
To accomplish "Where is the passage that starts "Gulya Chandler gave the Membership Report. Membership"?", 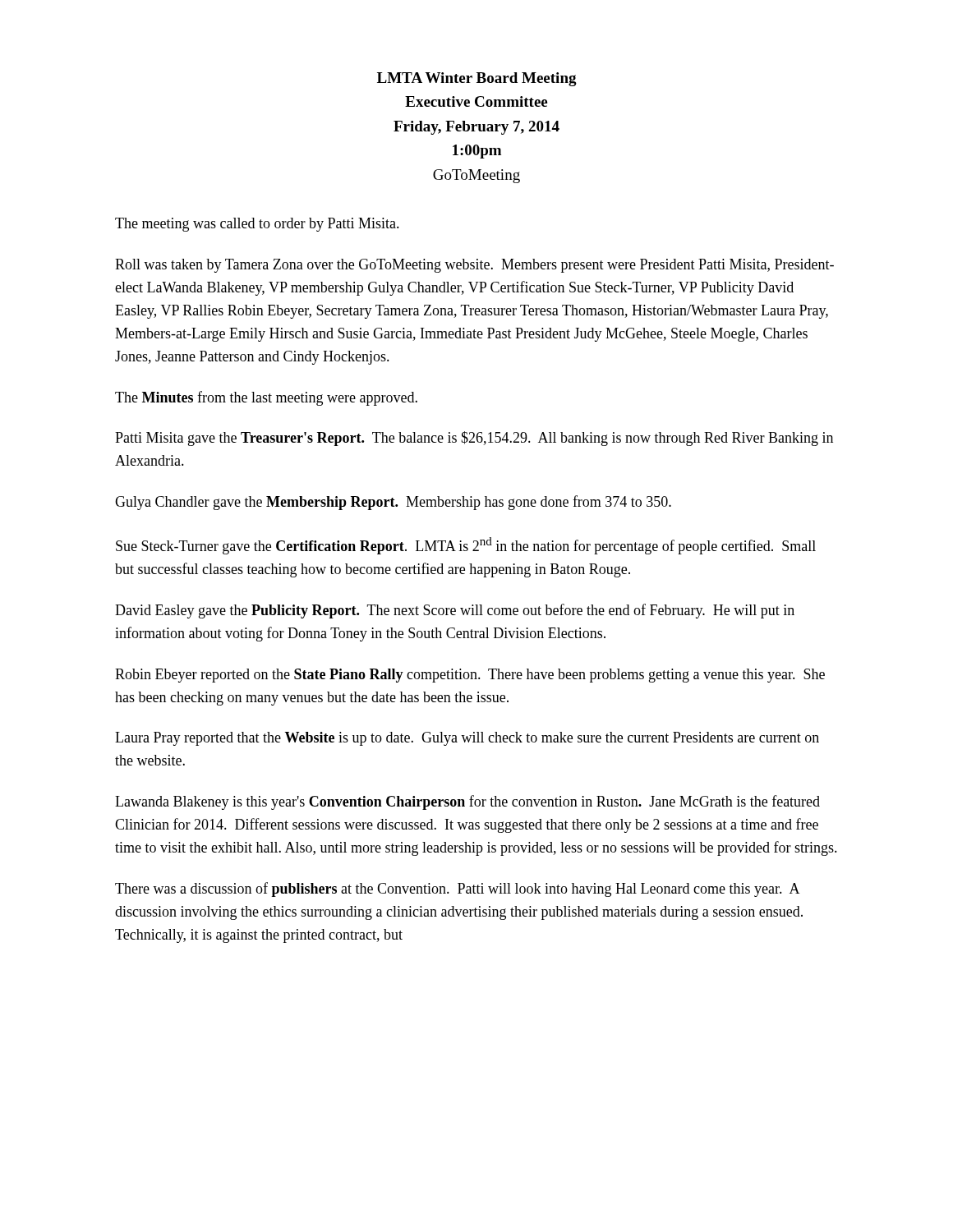I will click(393, 502).
